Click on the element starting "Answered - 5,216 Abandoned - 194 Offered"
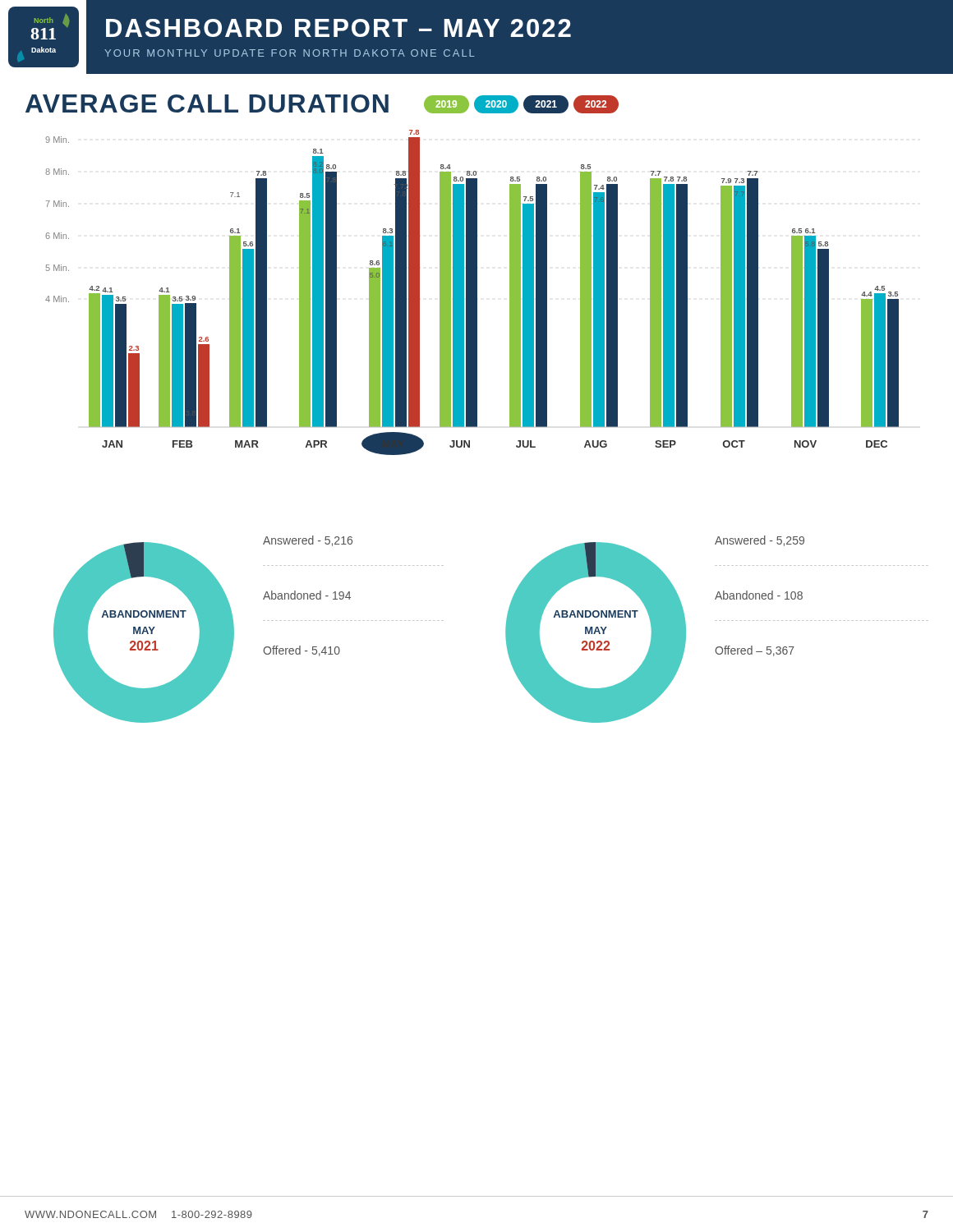Viewport: 953px width, 1232px height. click(x=353, y=595)
